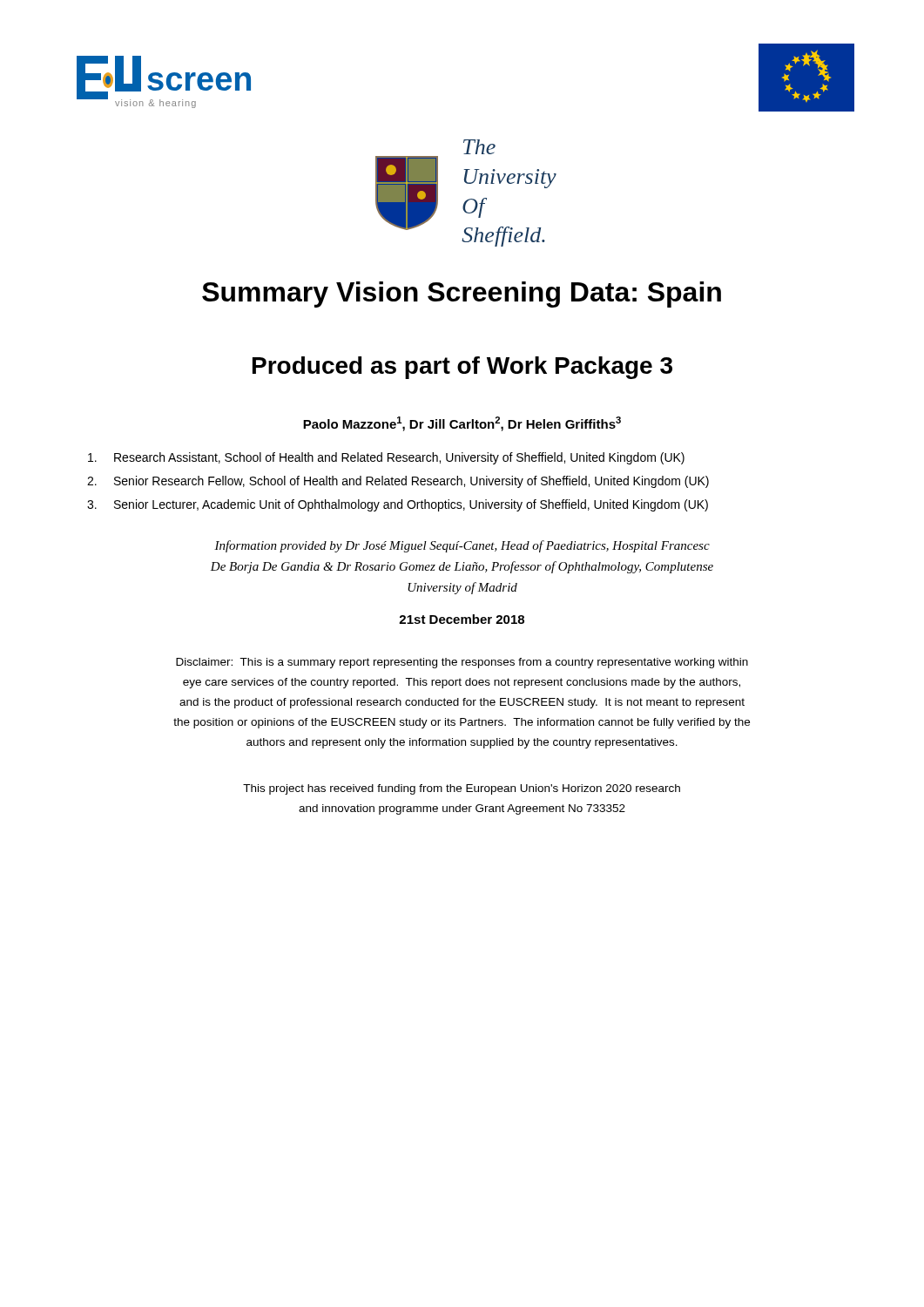Image resolution: width=924 pixels, height=1307 pixels.
Task: Find the text block containing "This project has received"
Action: click(462, 798)
